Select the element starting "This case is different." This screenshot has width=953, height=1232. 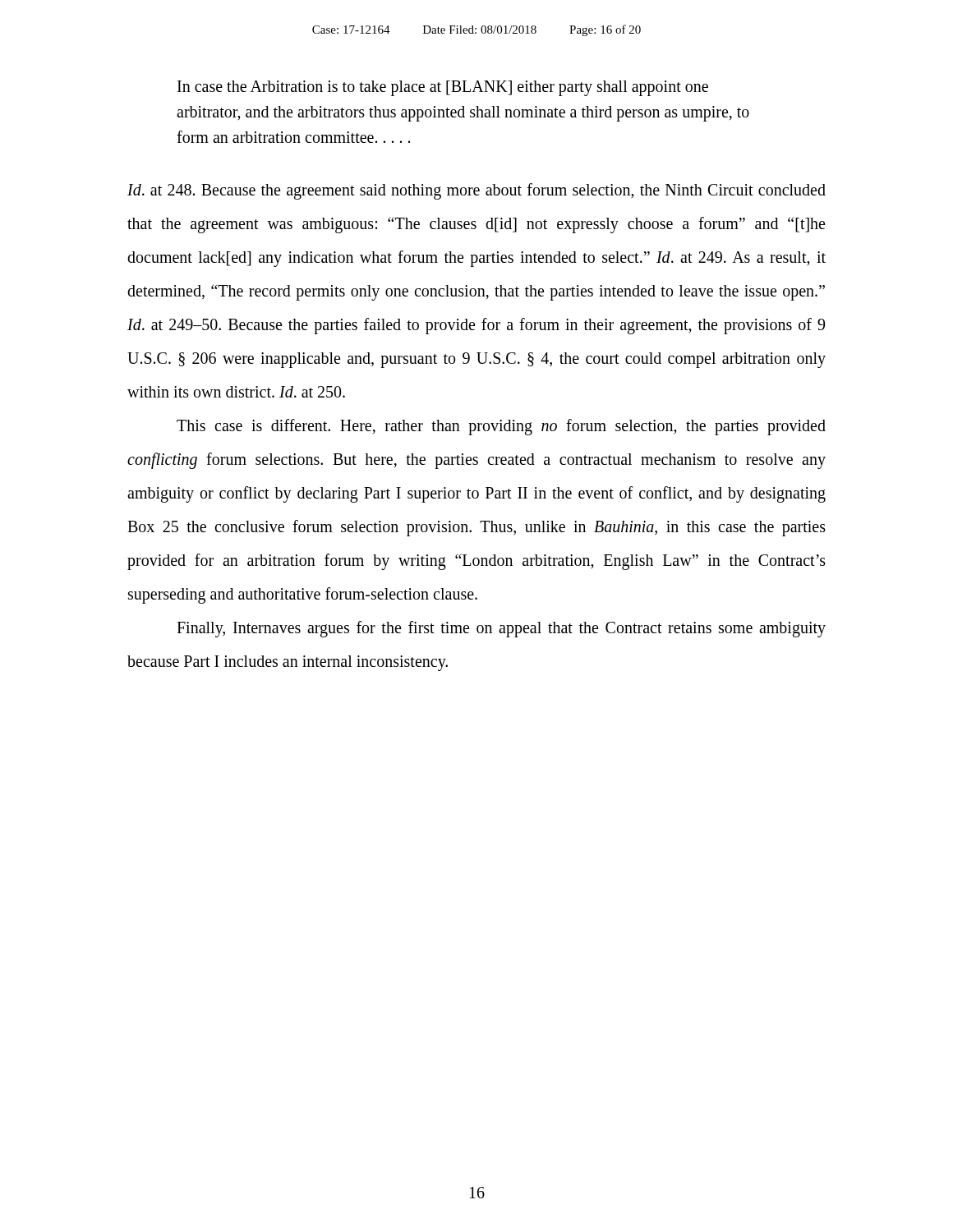[476, 510]
